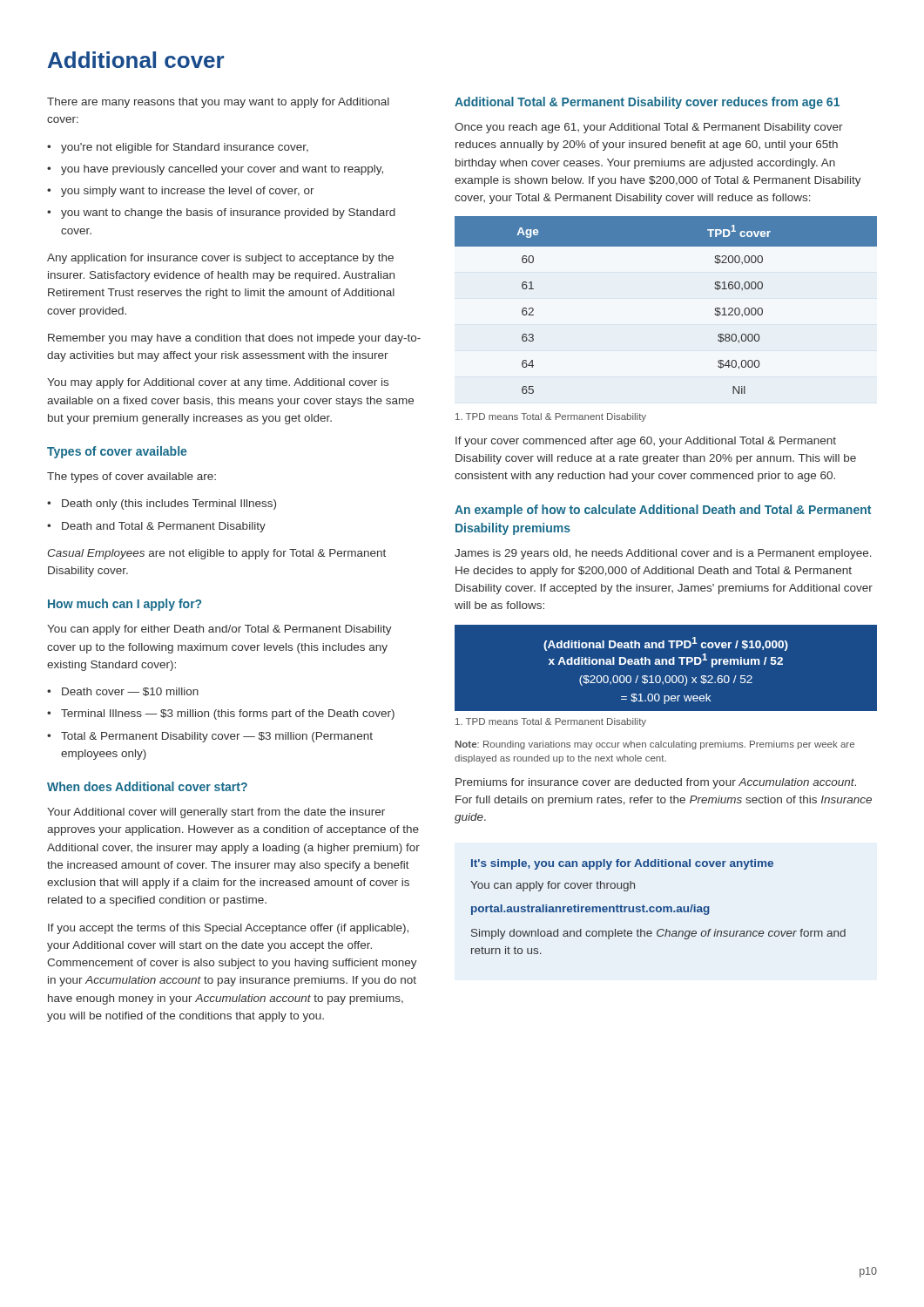Locate the text block with the text "You may apply for Additional cover at"
The height and width of the screenshot is (1307, 924).
(x=234, y=401)
